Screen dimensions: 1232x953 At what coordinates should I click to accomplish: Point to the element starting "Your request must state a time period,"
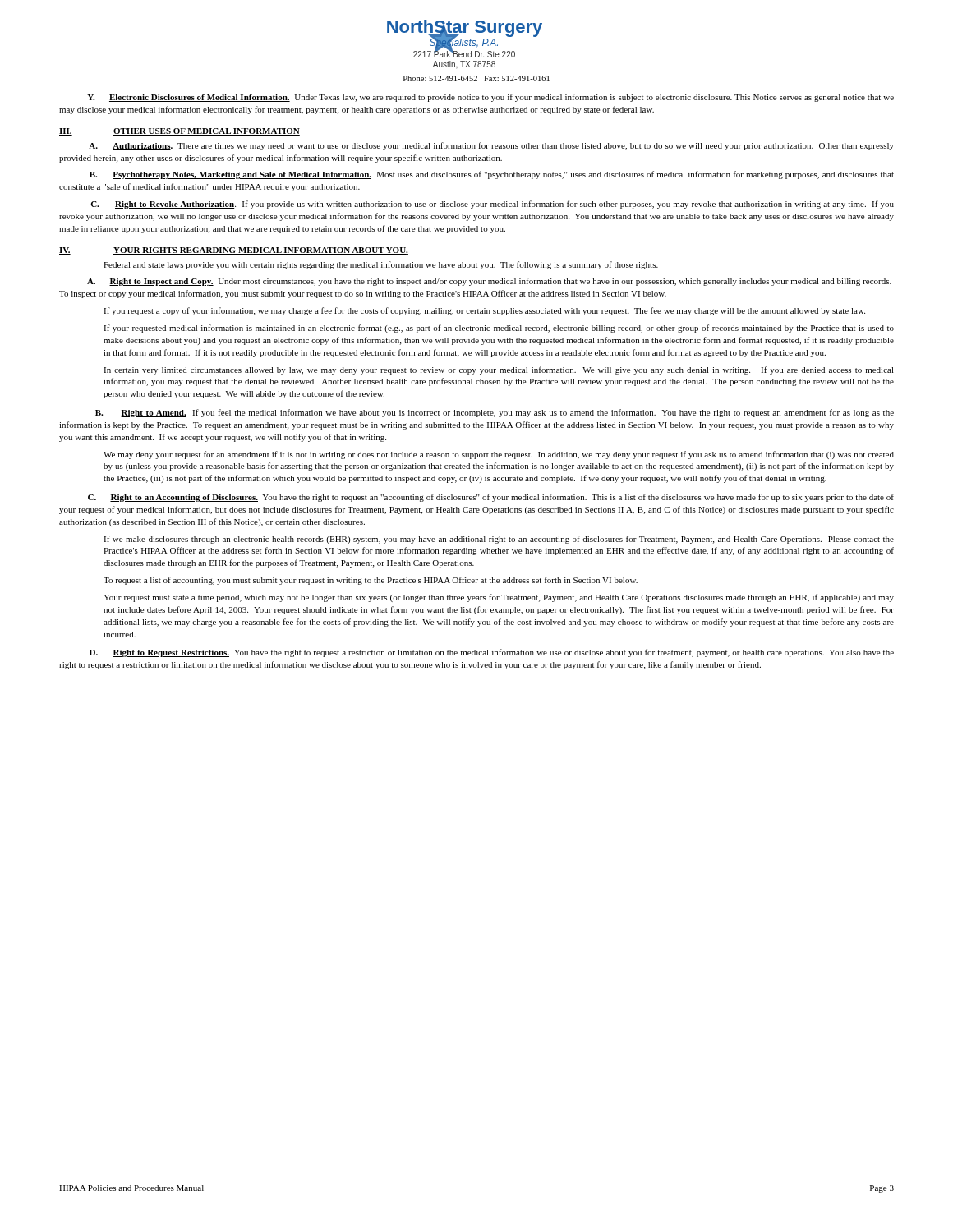pyautogui.click(x=499, y=615)
